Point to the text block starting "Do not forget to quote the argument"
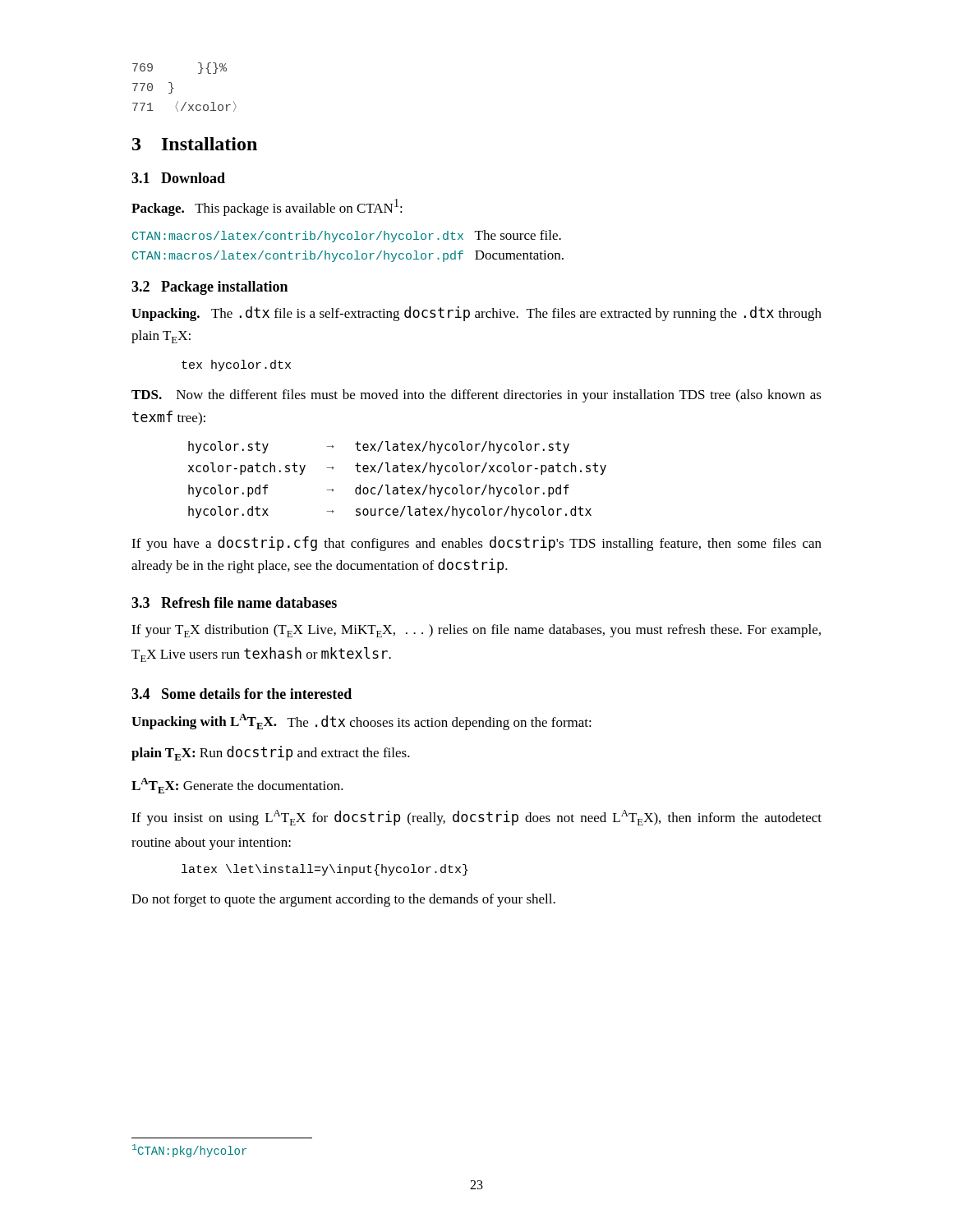This screenshot has width=953, height=1232. [344, 899]
